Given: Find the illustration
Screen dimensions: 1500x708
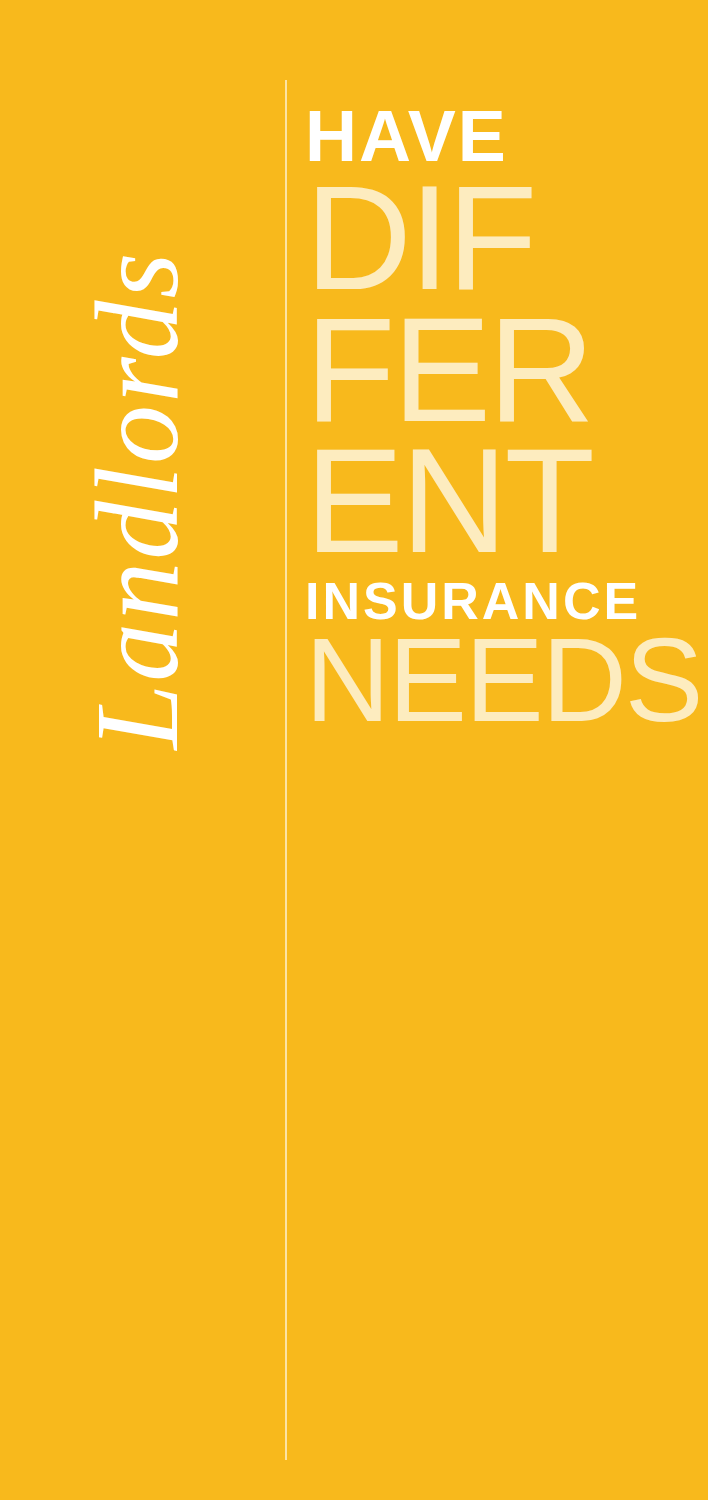Looking at the screenshot, I should (x=150, y=500).
